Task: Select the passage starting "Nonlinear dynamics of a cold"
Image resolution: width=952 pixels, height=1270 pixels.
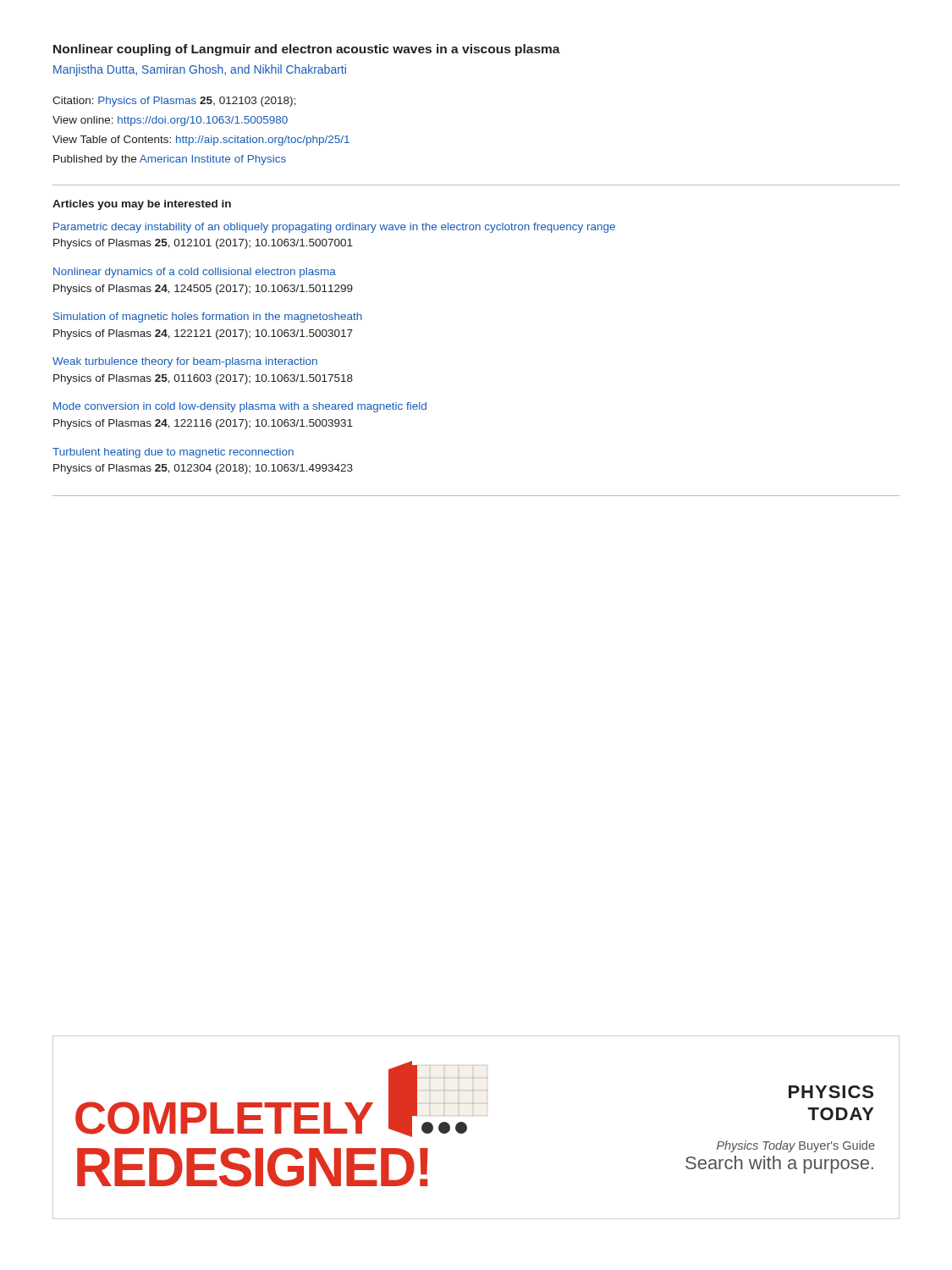Action: (x=195, y=273)
